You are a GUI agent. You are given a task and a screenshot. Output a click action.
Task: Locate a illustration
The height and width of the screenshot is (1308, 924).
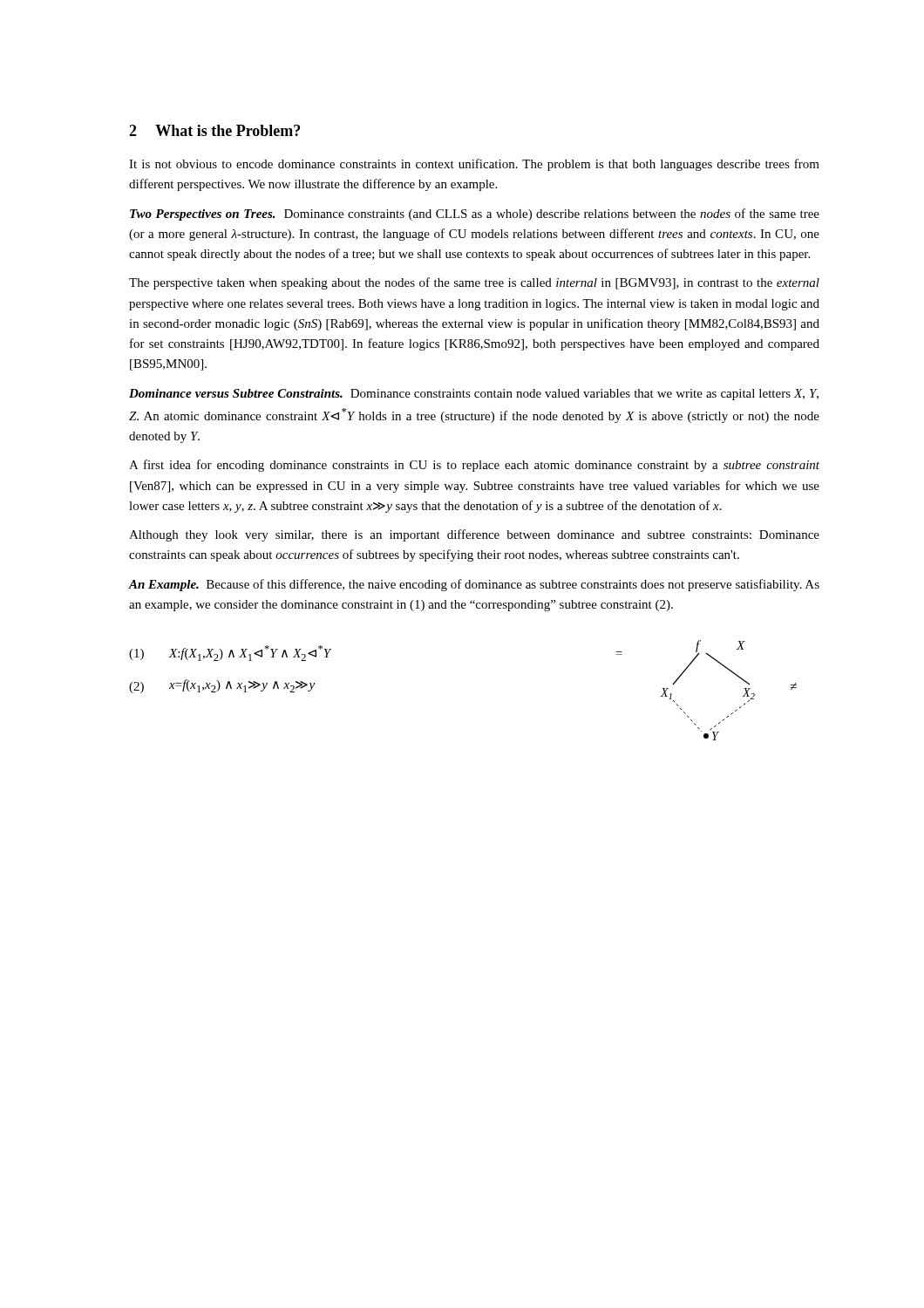(728, 691)
